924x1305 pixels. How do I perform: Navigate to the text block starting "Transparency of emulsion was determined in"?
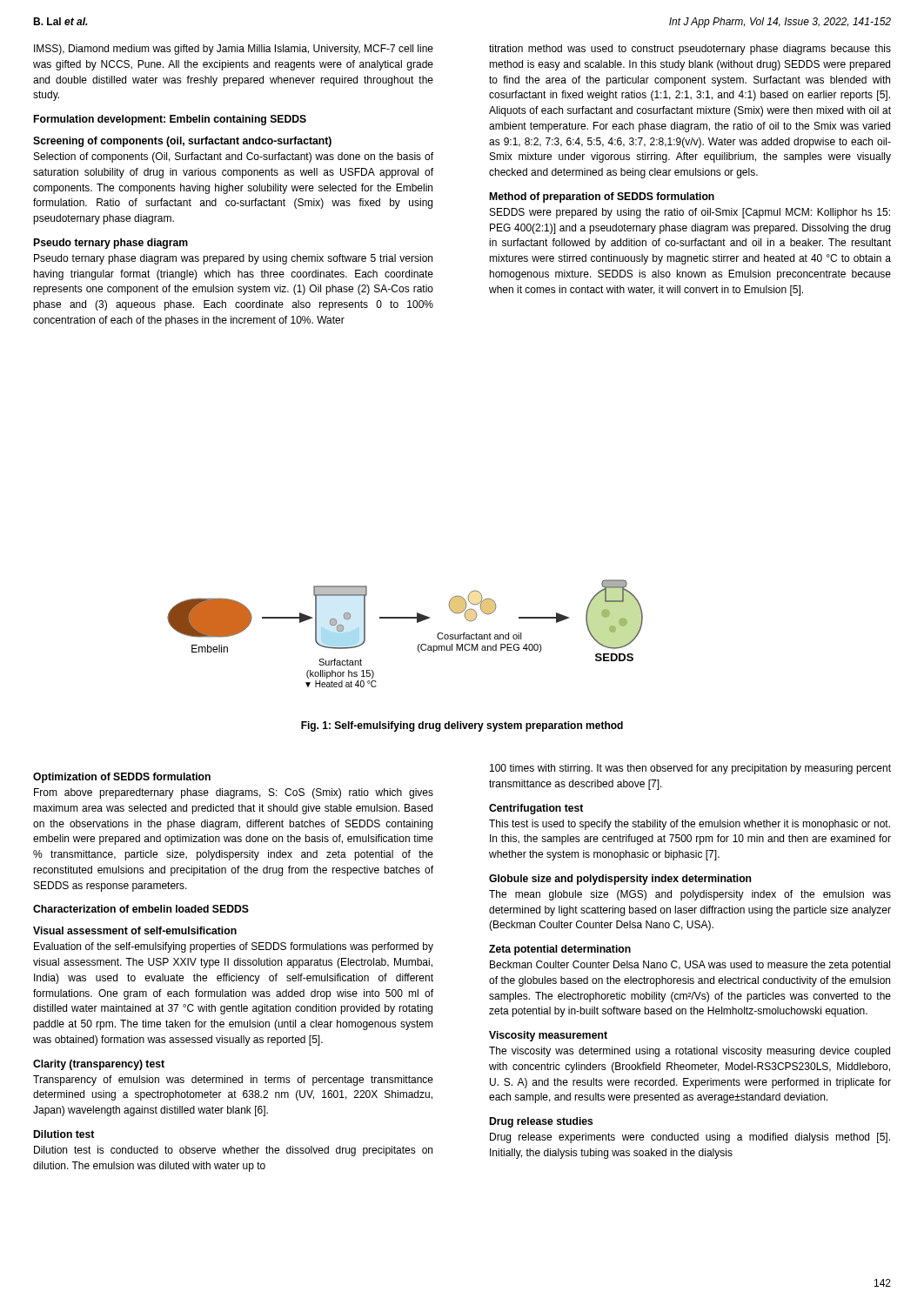pyautogui.click(x=233, y=1095)
